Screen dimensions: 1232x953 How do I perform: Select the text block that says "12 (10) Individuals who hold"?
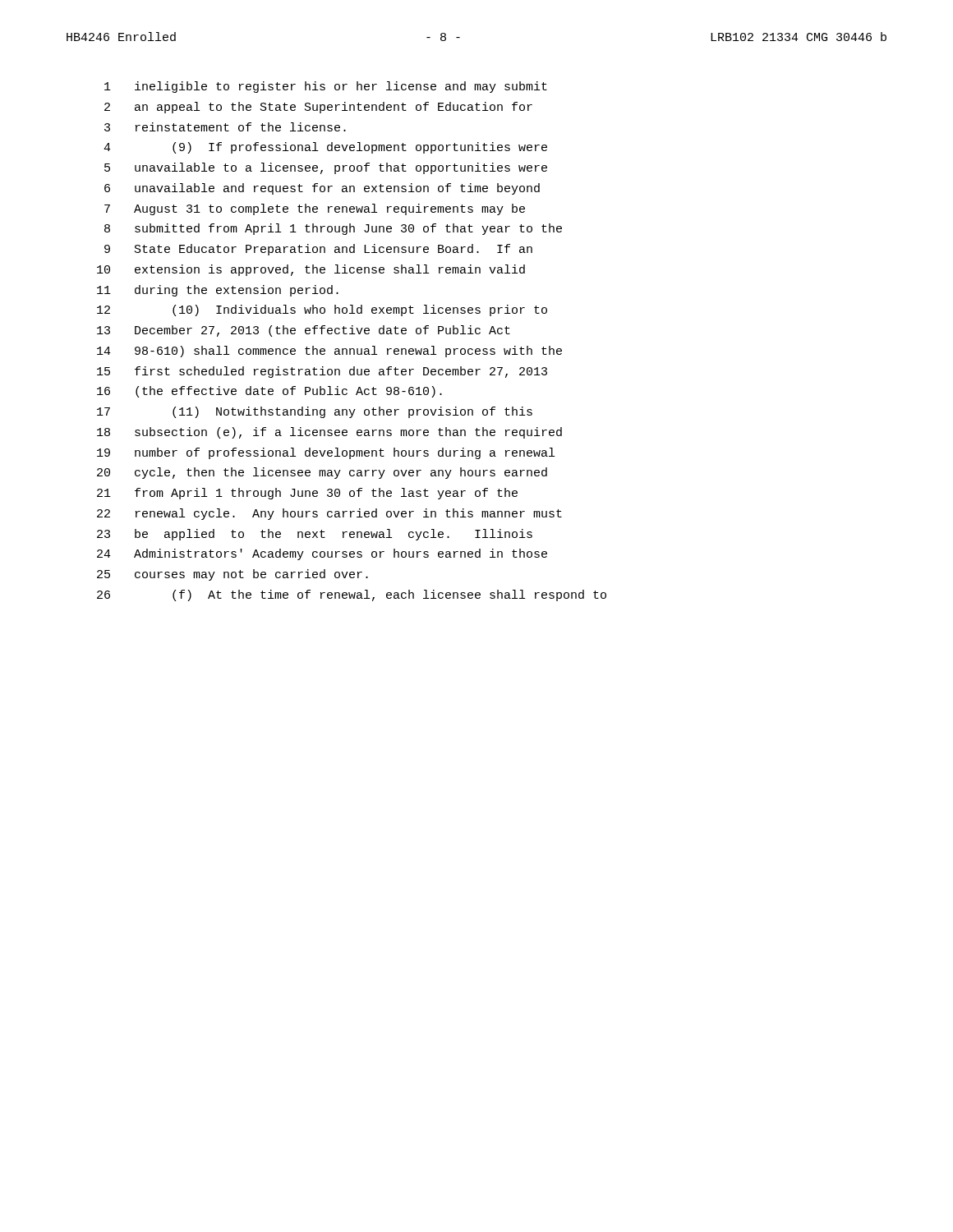click(x=476, y=312)
